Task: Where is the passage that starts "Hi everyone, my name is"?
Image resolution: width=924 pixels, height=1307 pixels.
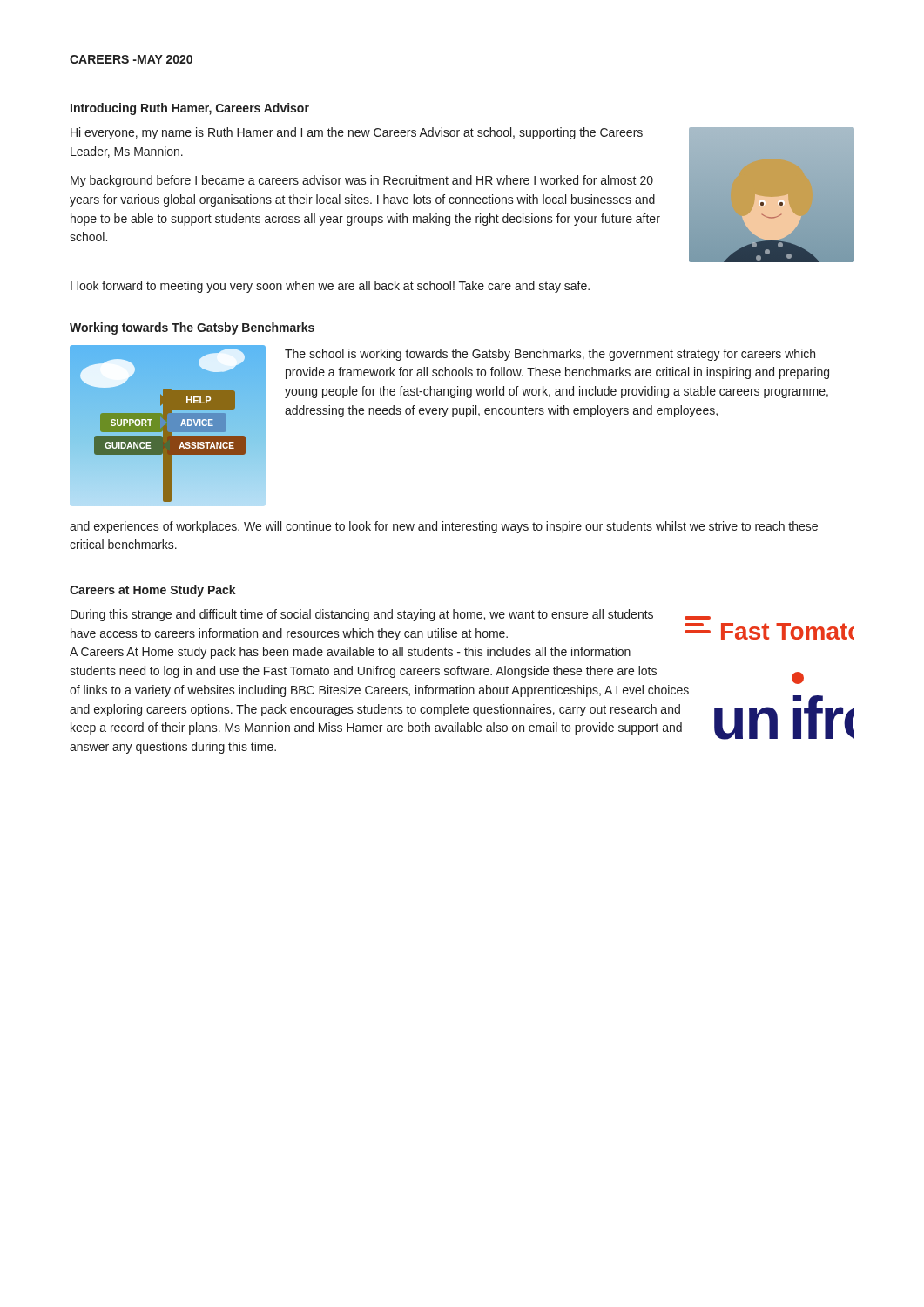Action: click(x=356, y=142)
